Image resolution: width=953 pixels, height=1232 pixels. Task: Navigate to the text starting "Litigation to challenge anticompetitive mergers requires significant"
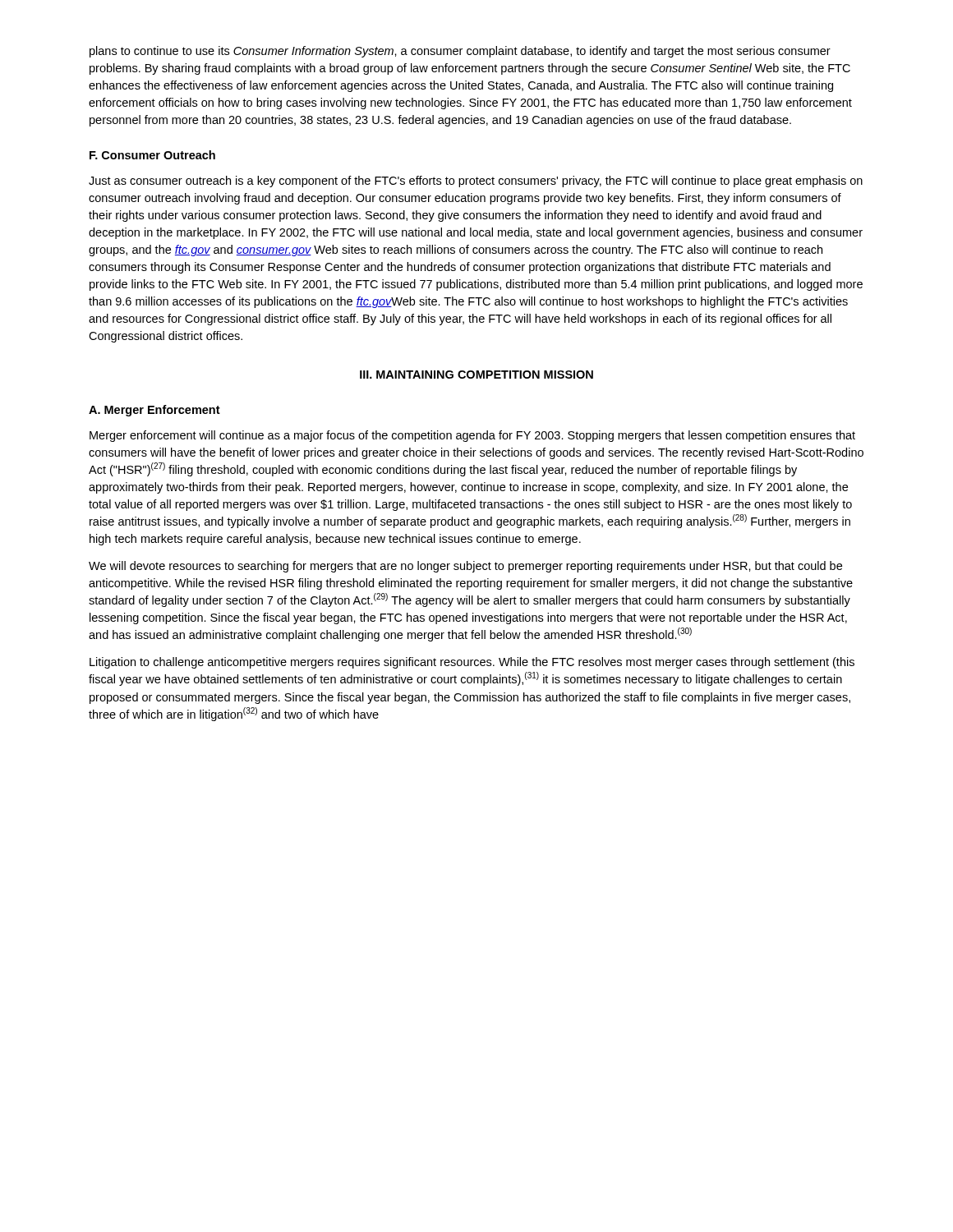pos(476,689)
